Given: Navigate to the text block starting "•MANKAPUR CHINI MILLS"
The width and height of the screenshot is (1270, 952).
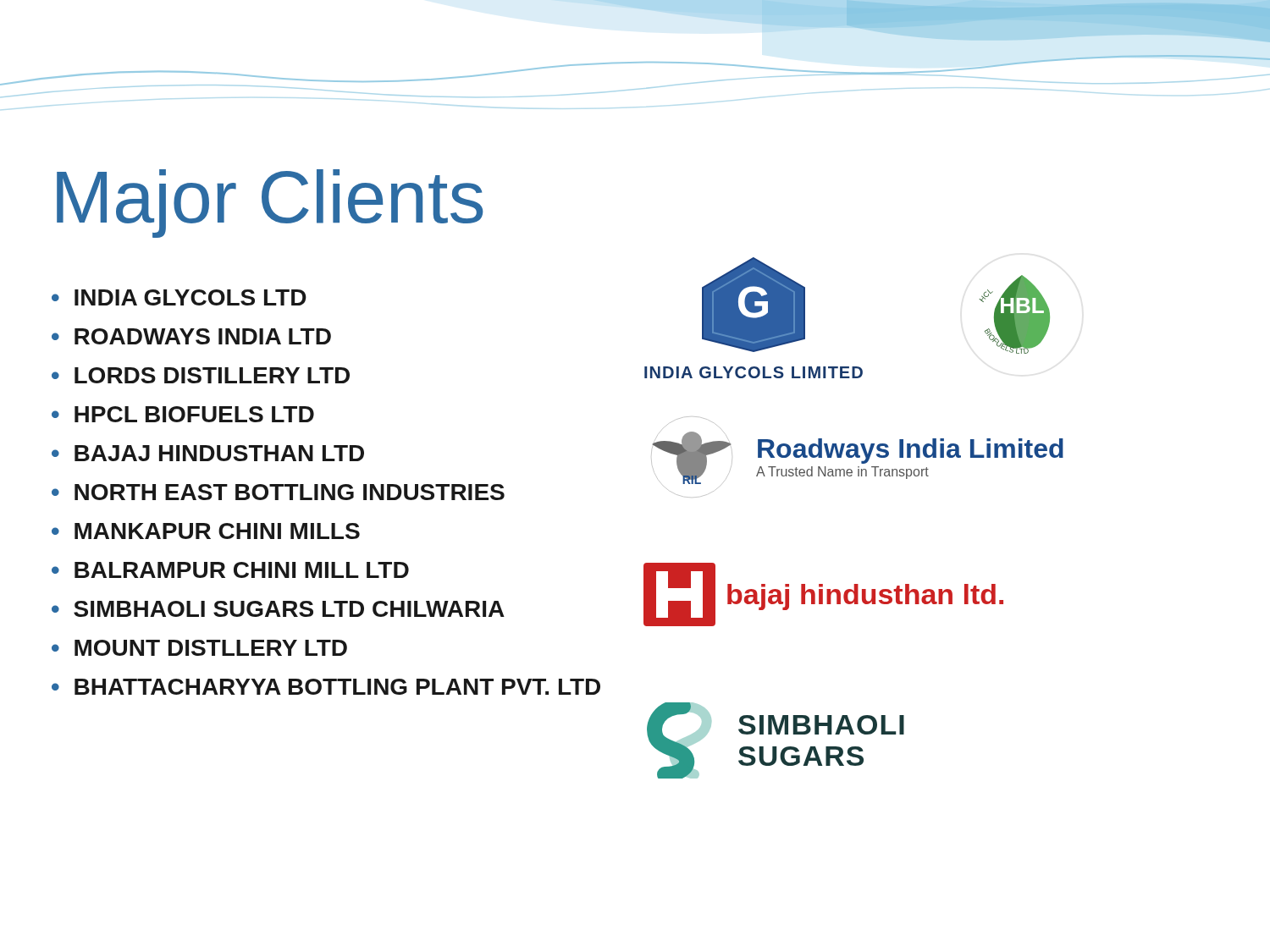Looking at the screenshot, I should (x=206, y=531).
